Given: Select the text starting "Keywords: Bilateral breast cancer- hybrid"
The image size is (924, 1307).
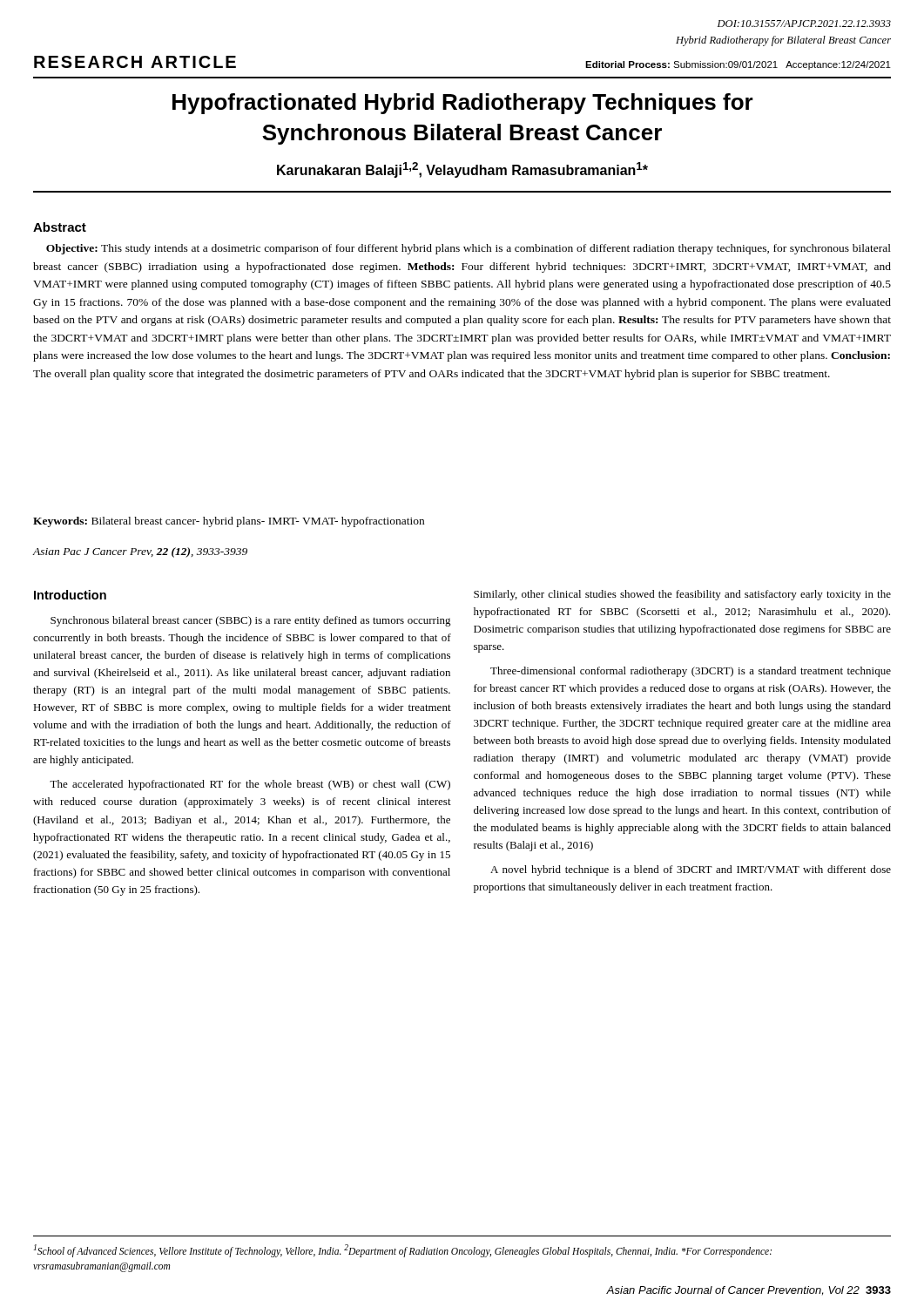Looking at the screenshot, I should click(229, 521).
